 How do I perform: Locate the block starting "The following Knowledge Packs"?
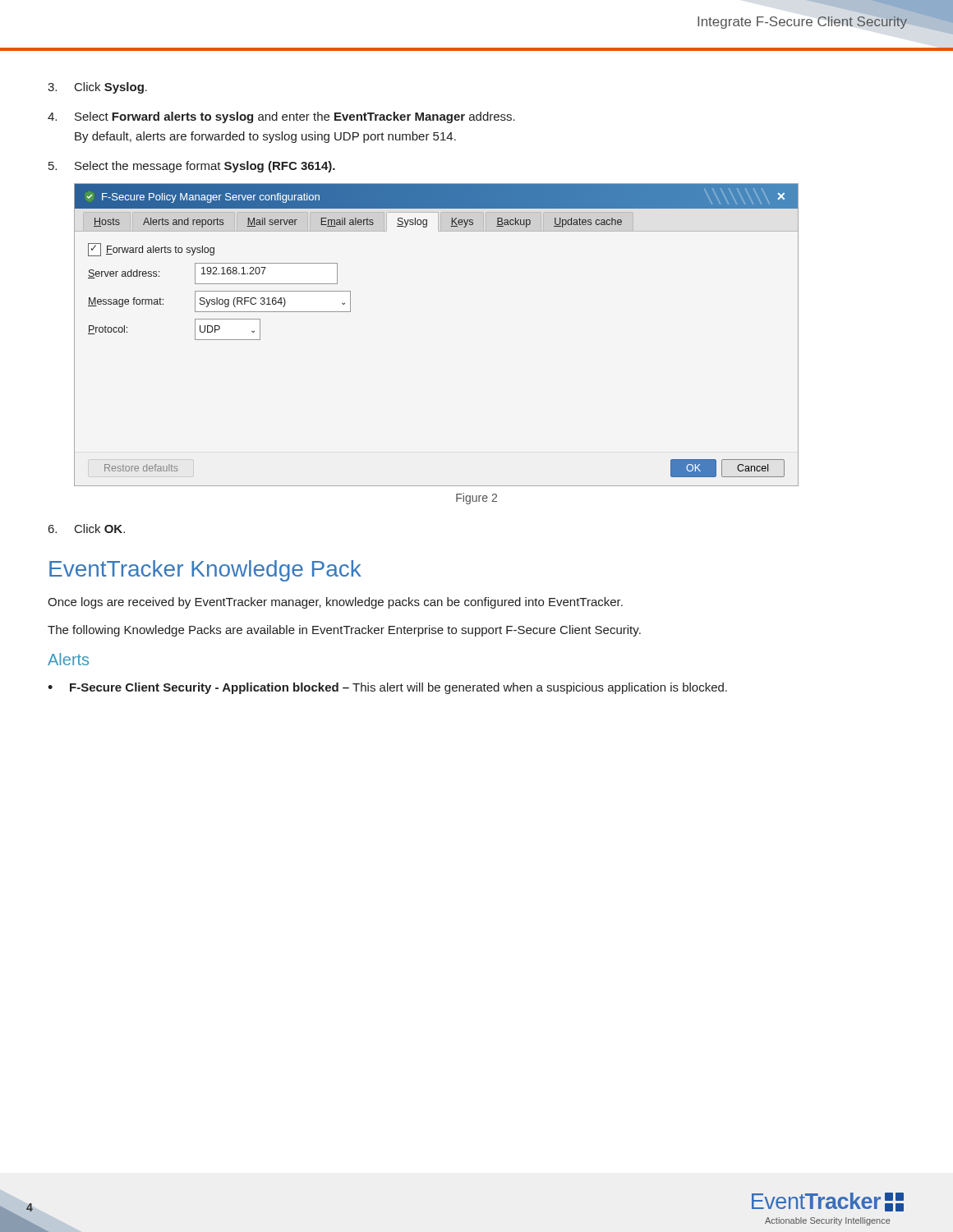point(345,629)
